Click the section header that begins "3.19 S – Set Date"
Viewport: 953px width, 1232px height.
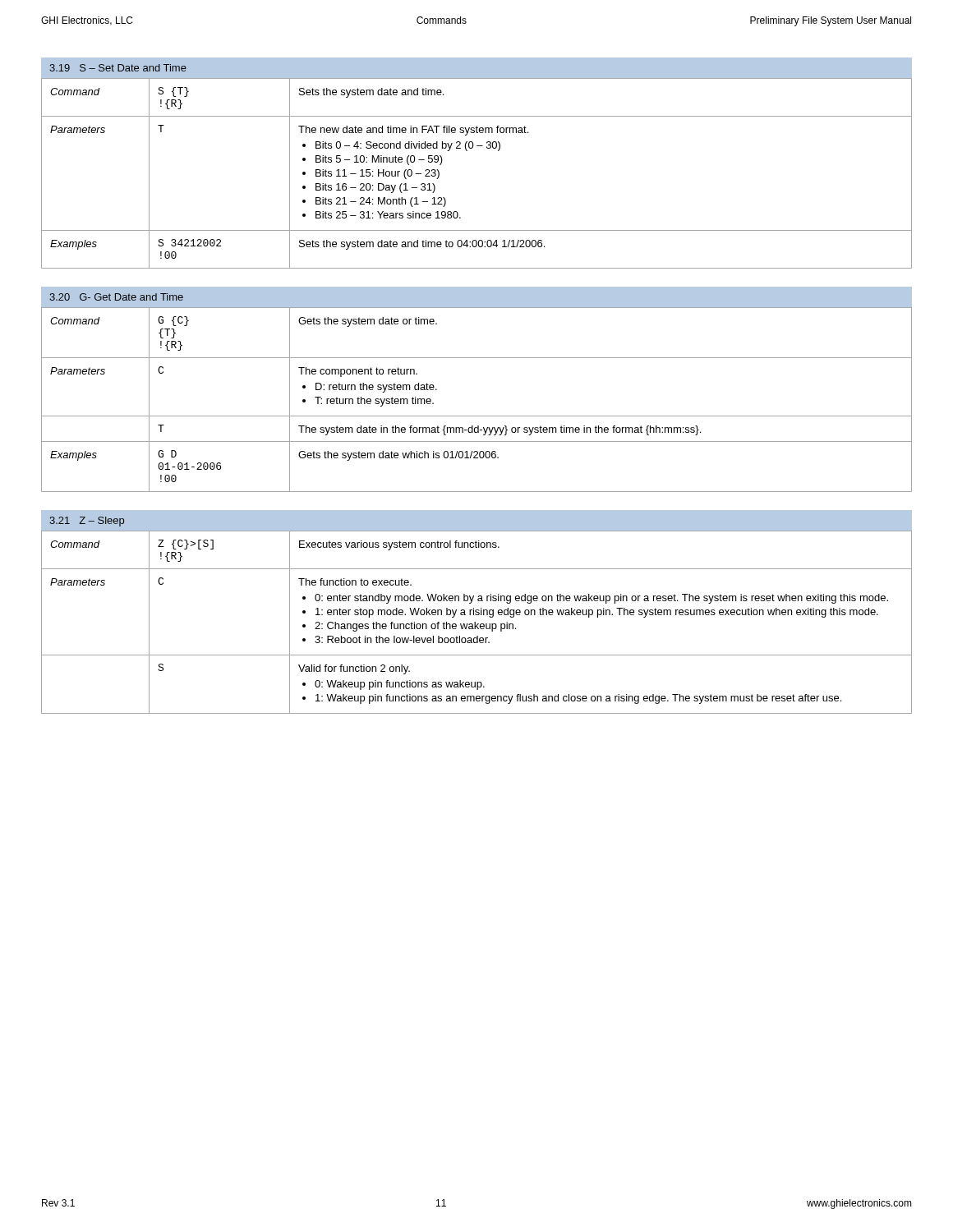click(118, 68)
